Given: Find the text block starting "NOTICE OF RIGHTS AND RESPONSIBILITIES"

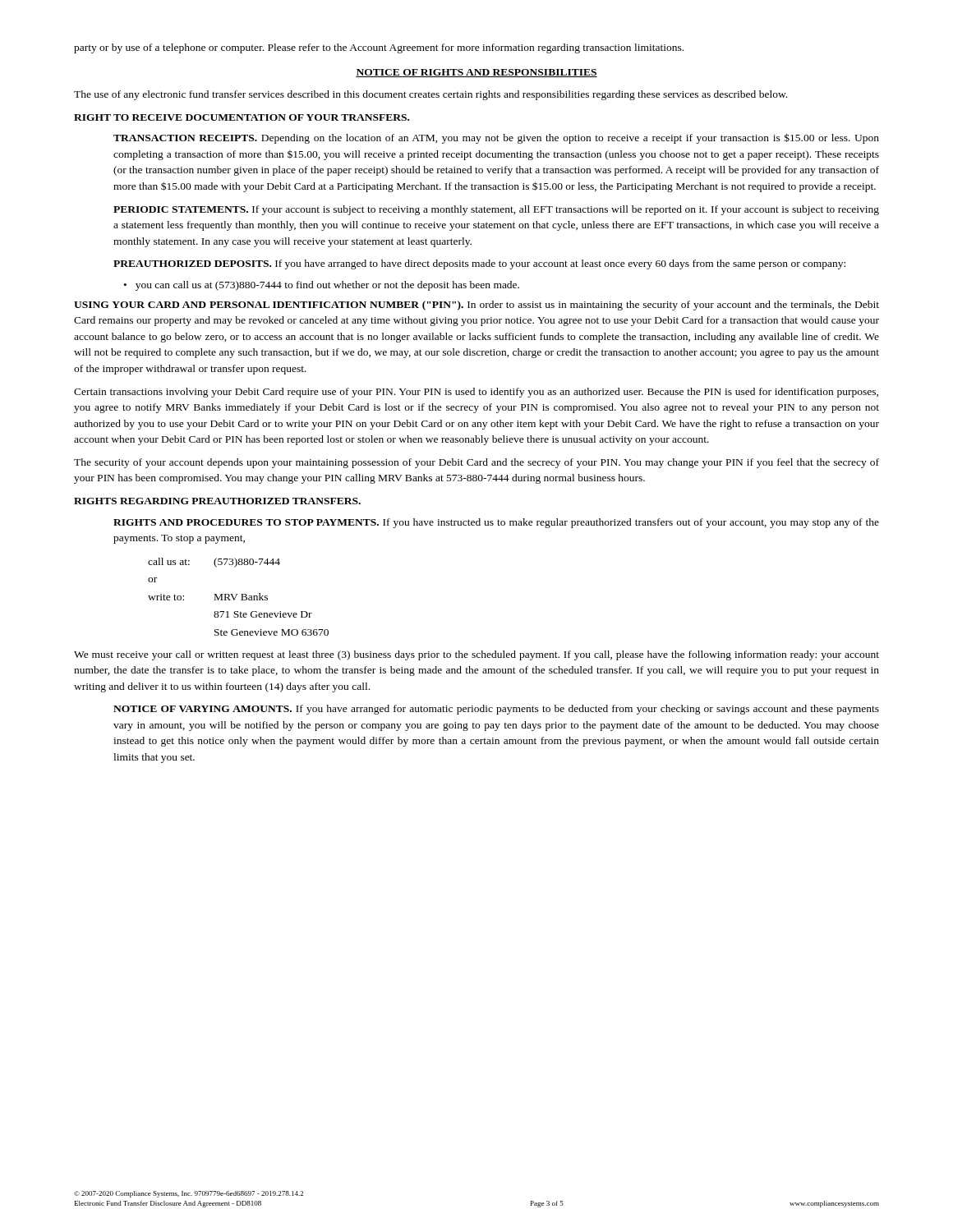Looking at the screenshot, I should [476, 72].
